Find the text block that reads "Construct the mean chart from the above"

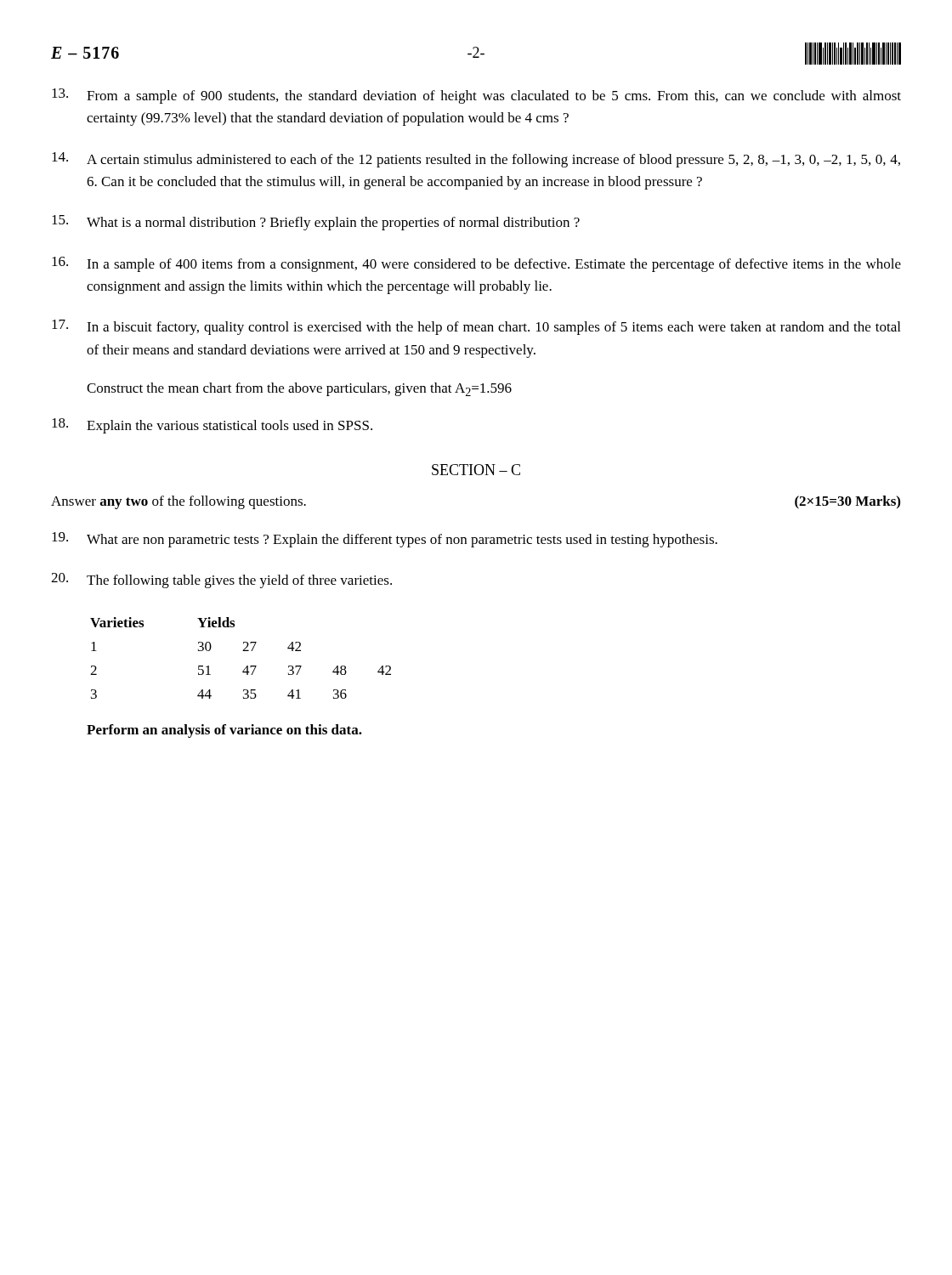coord(299,390)
